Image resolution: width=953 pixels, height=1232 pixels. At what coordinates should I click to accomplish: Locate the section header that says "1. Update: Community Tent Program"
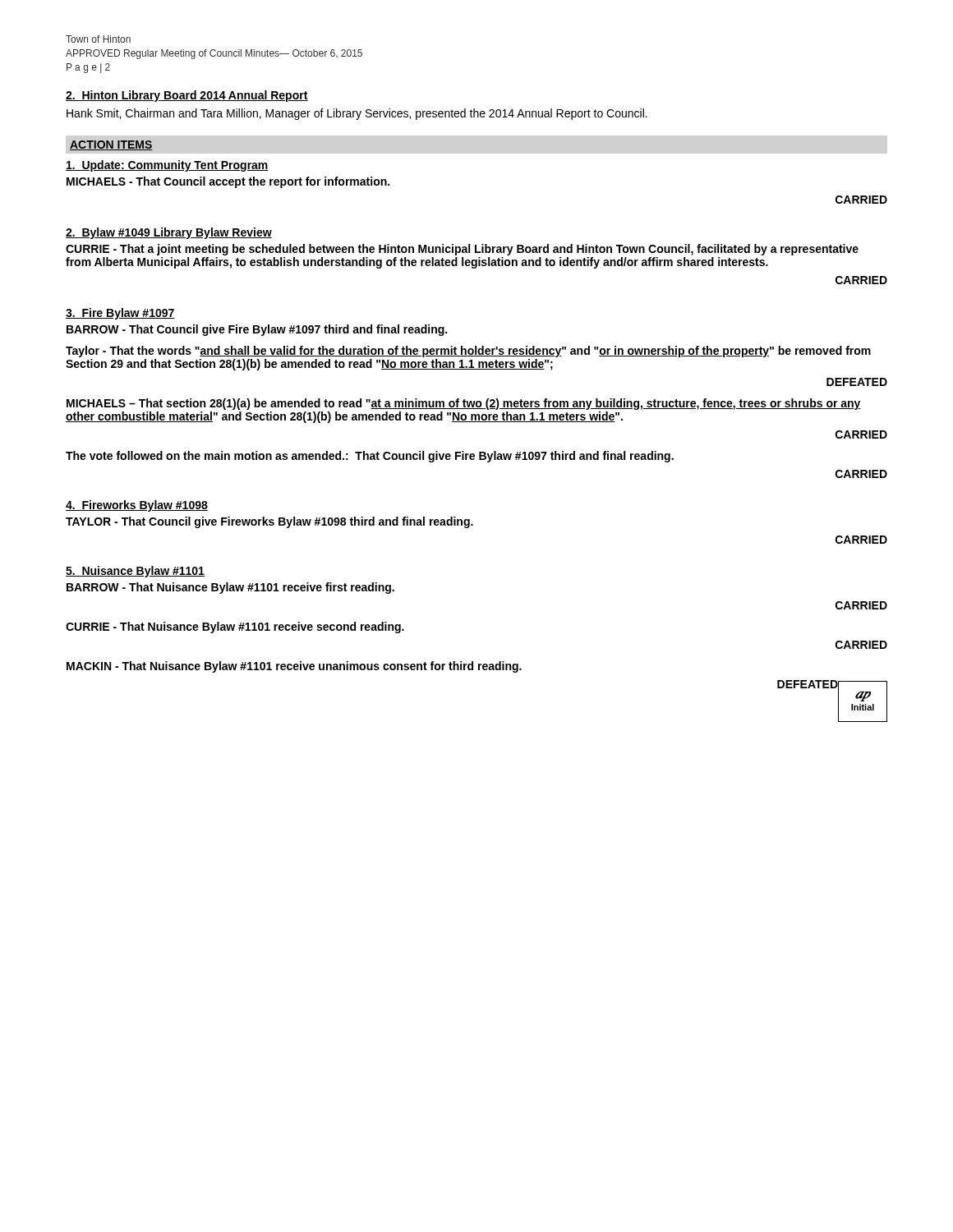167,165
